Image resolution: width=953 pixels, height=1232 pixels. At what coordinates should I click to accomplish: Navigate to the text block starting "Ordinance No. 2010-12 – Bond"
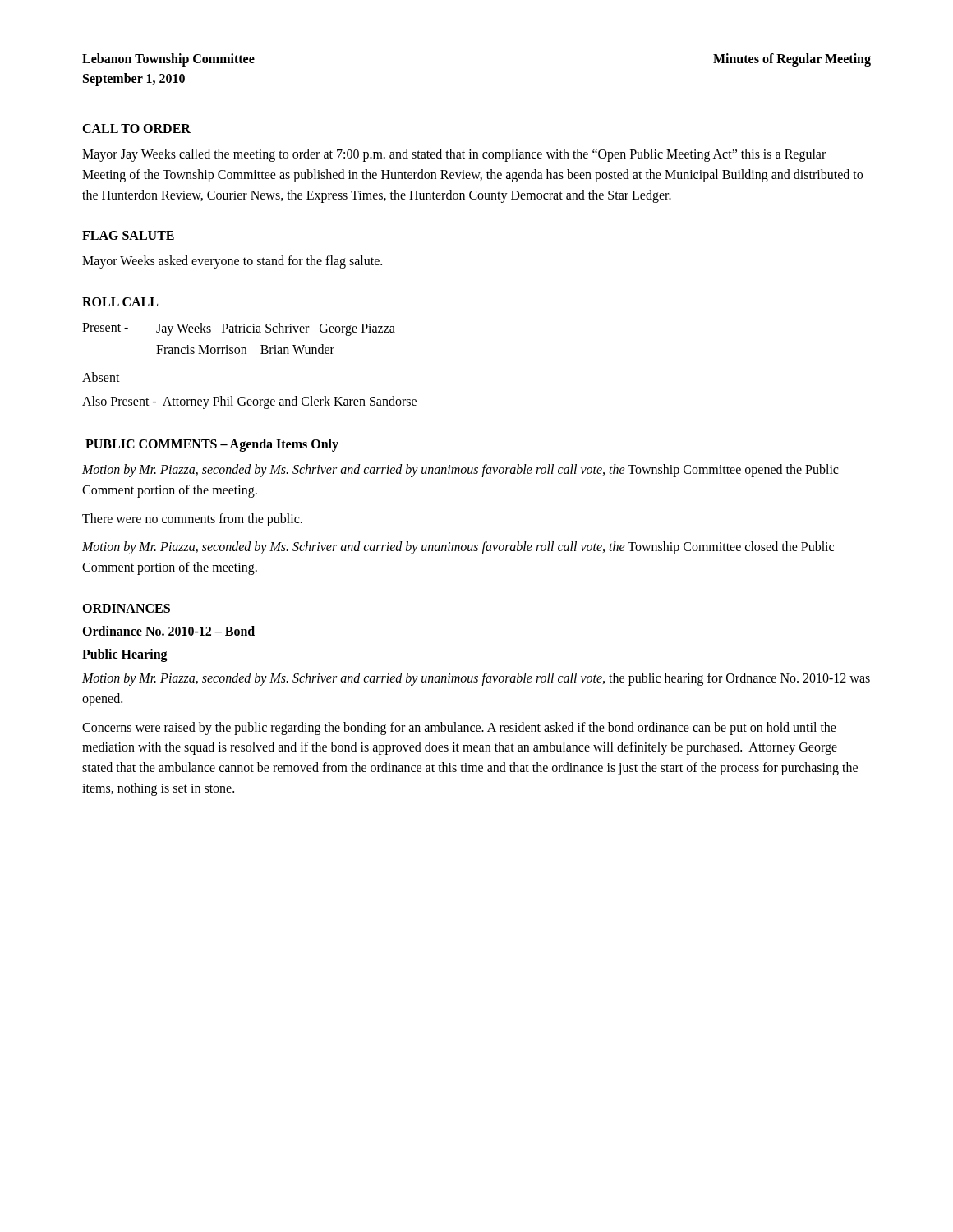click(x=169, y=631)
